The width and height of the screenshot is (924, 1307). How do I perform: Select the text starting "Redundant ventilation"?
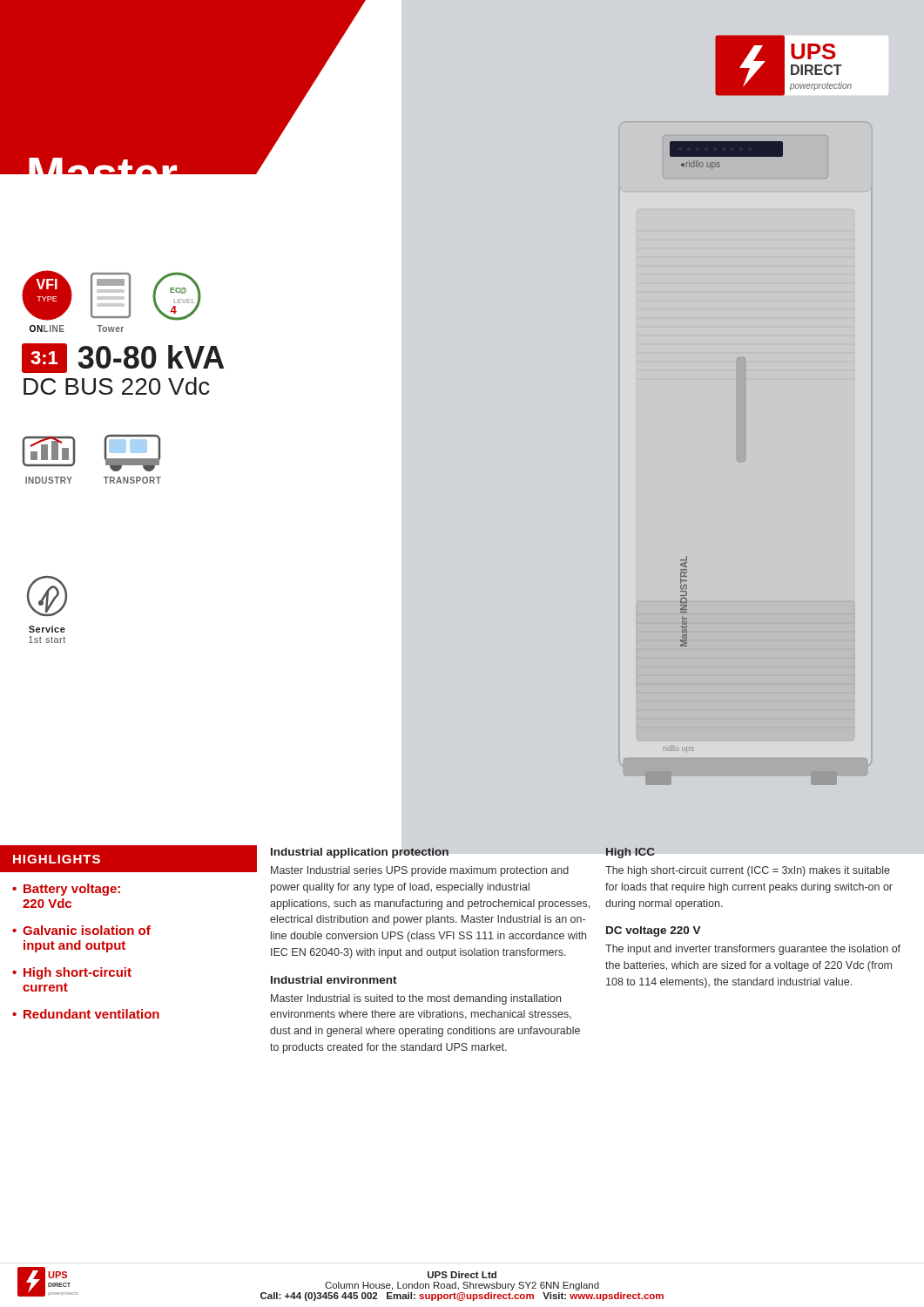91,1014
